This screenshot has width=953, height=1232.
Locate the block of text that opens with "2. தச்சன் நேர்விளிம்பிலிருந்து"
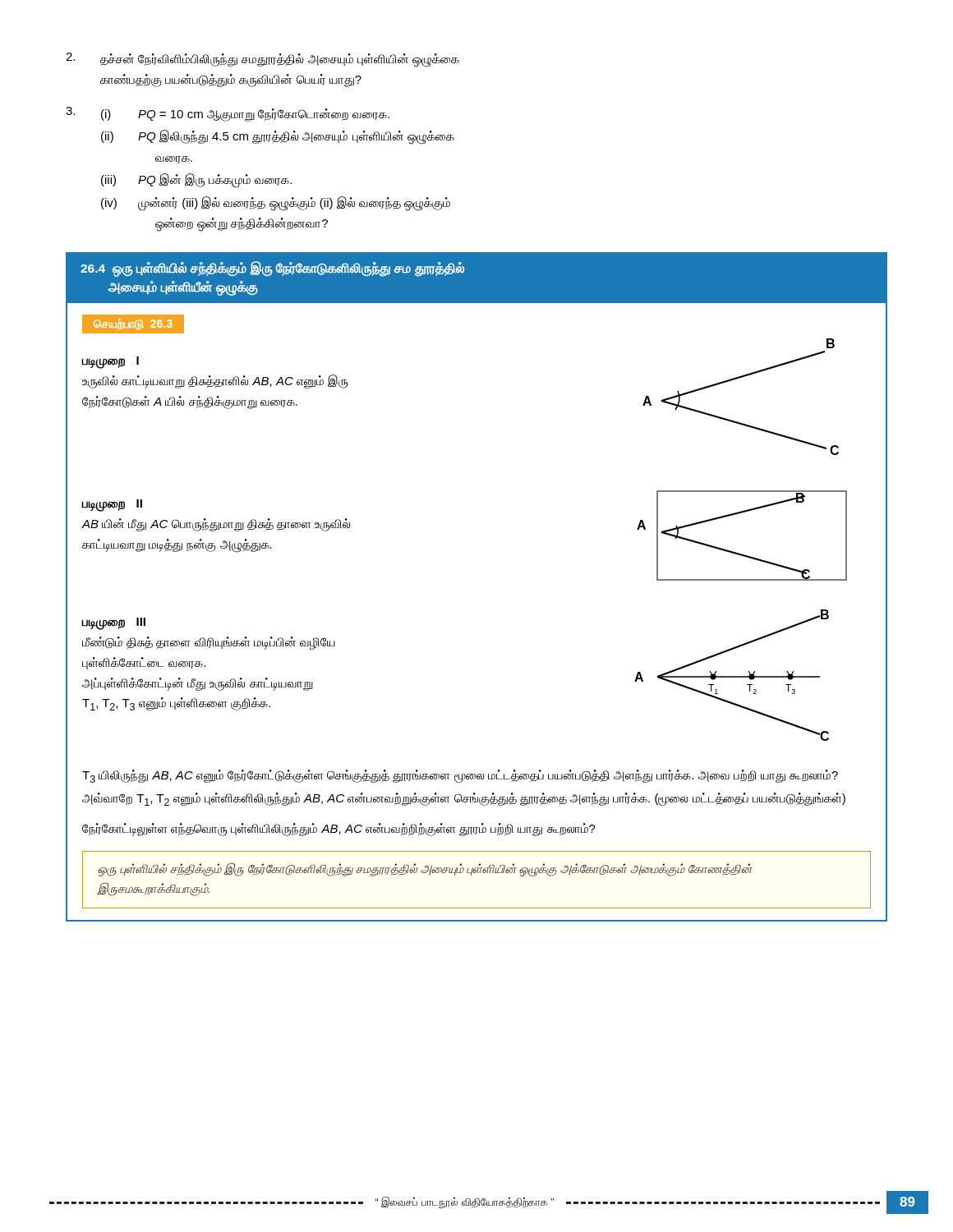262,70
